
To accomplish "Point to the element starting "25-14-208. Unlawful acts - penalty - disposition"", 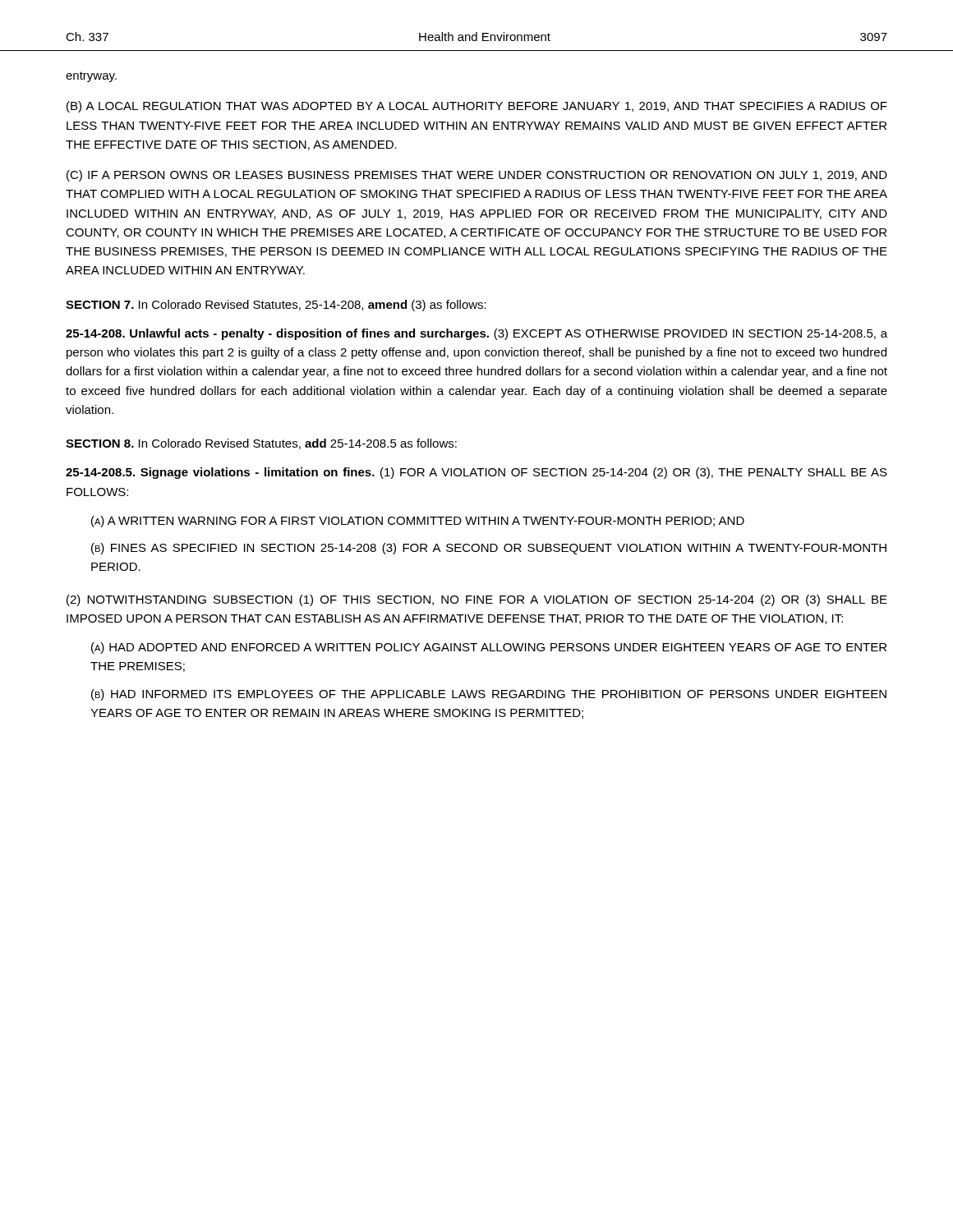I will click(x=476, y=371).
